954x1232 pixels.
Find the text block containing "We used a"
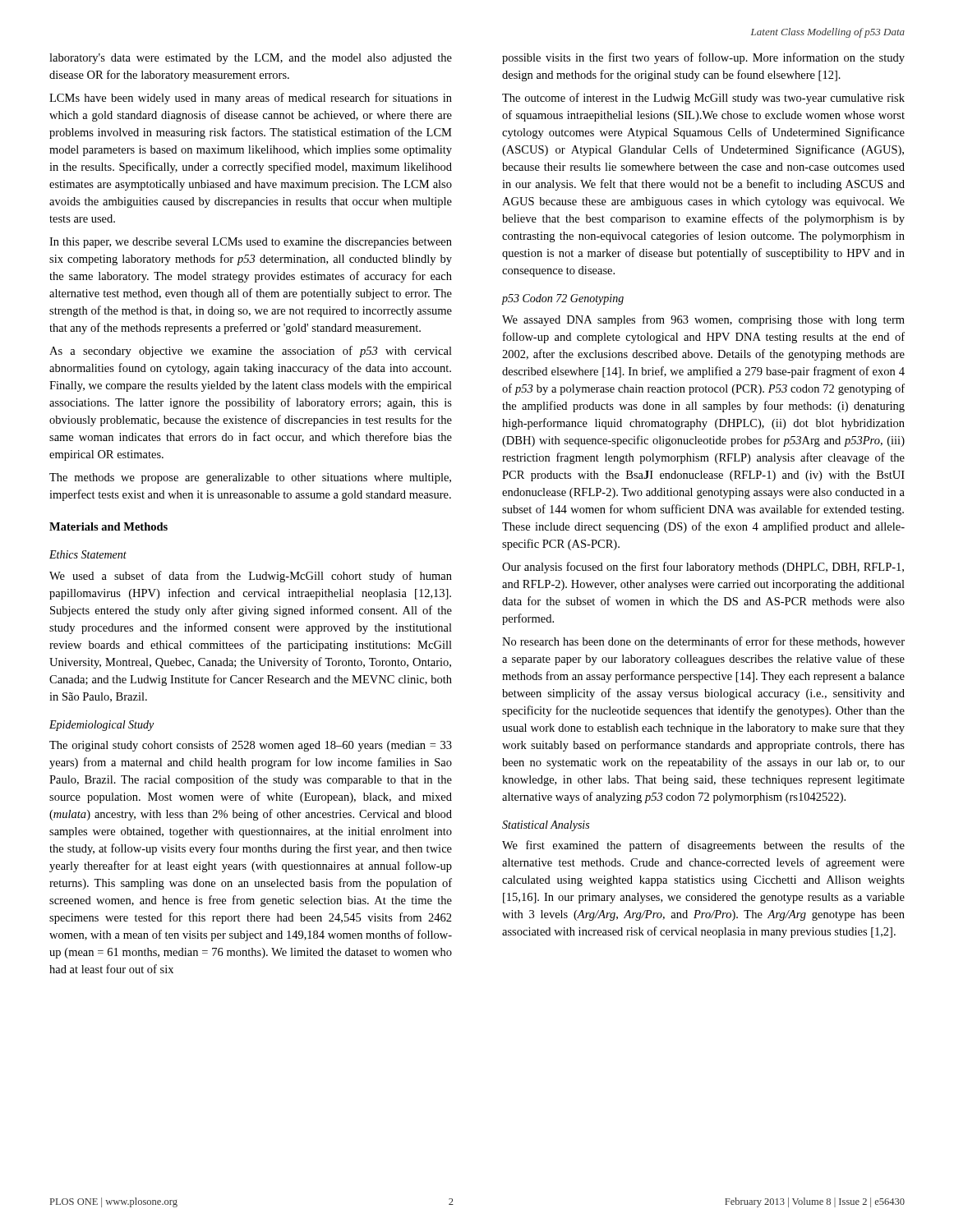(x=251, y=636)
